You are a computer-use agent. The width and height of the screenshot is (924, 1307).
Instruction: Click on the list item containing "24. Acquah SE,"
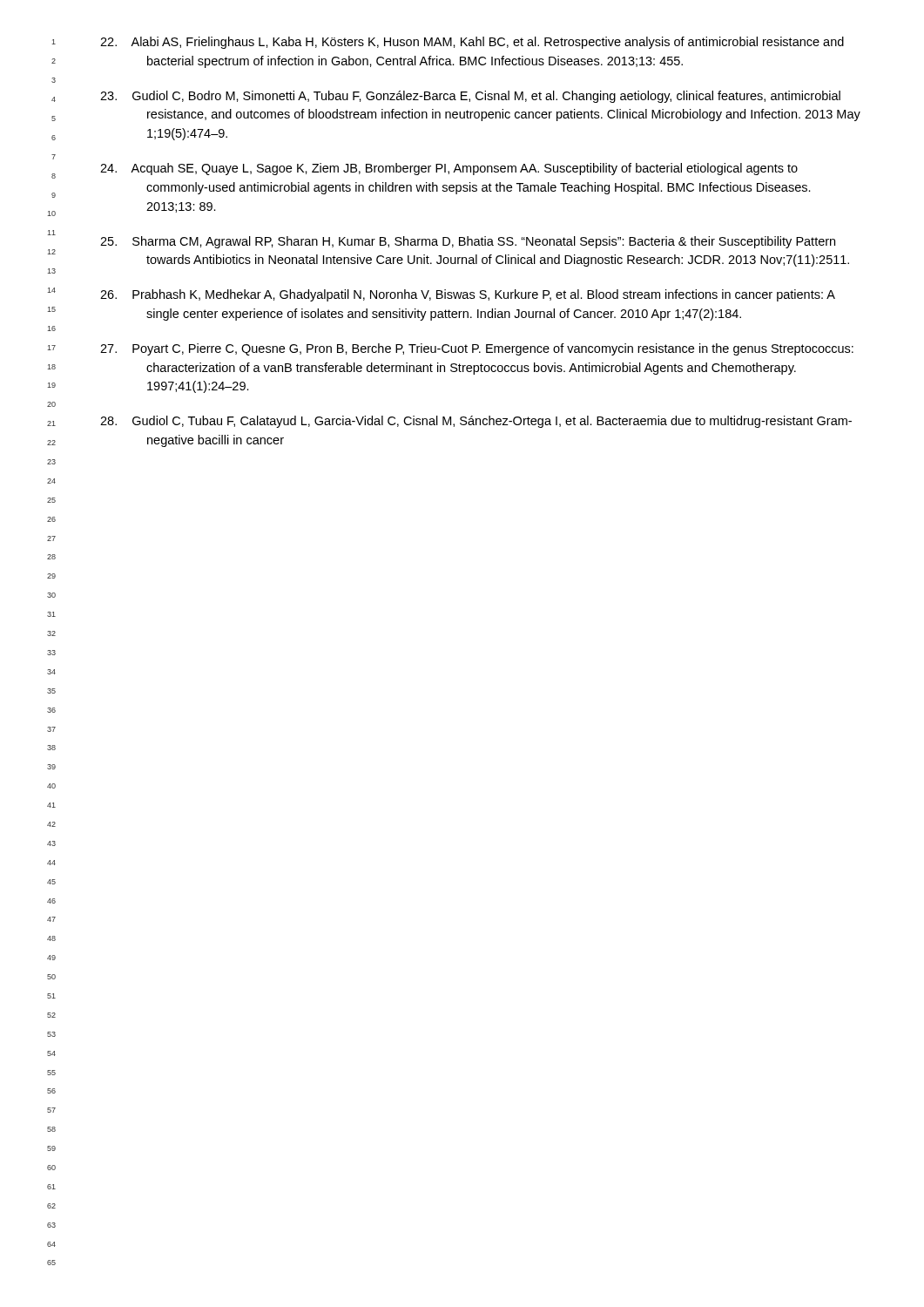482,188
